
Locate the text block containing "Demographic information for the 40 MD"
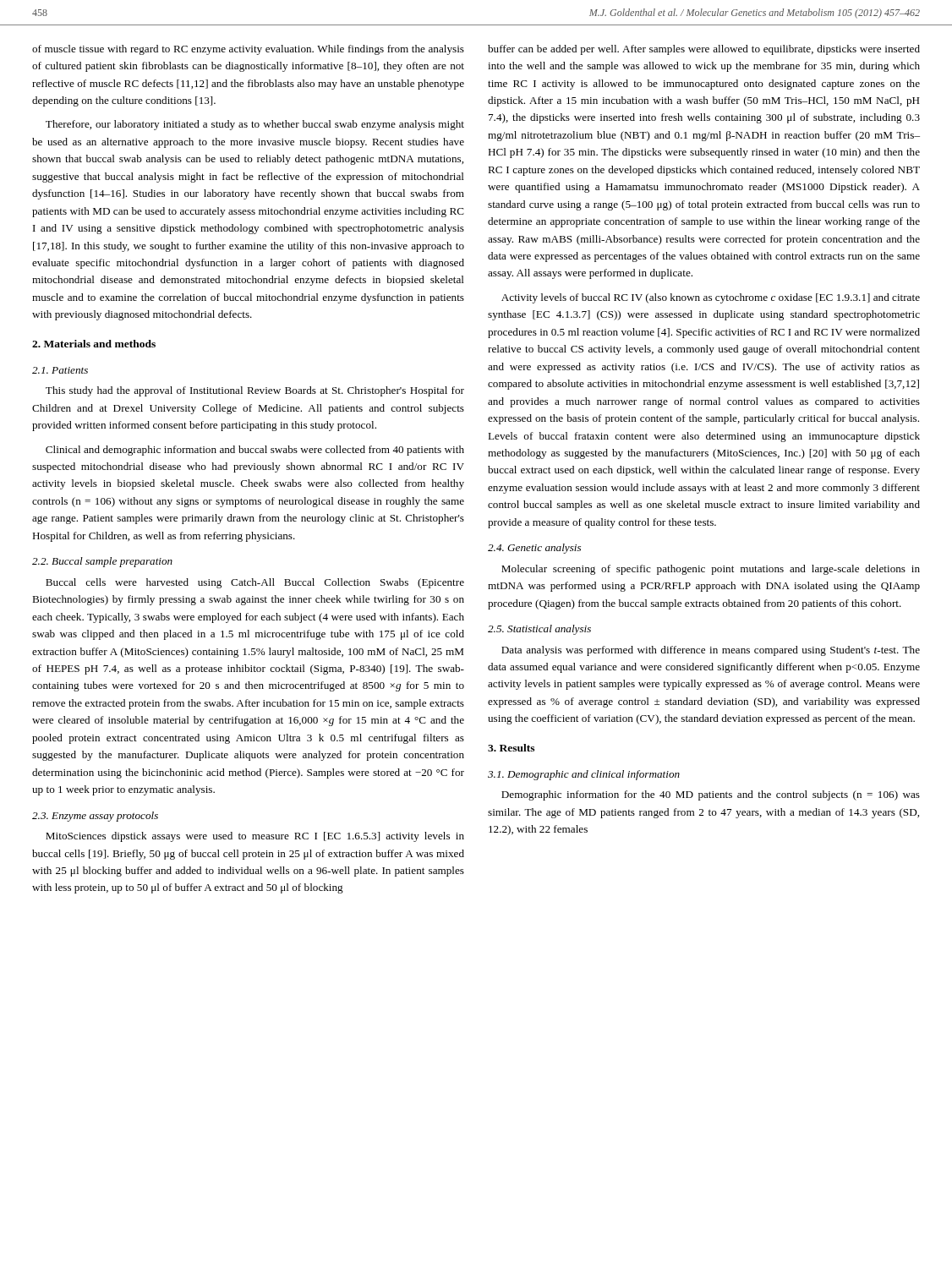pos(704,812)
